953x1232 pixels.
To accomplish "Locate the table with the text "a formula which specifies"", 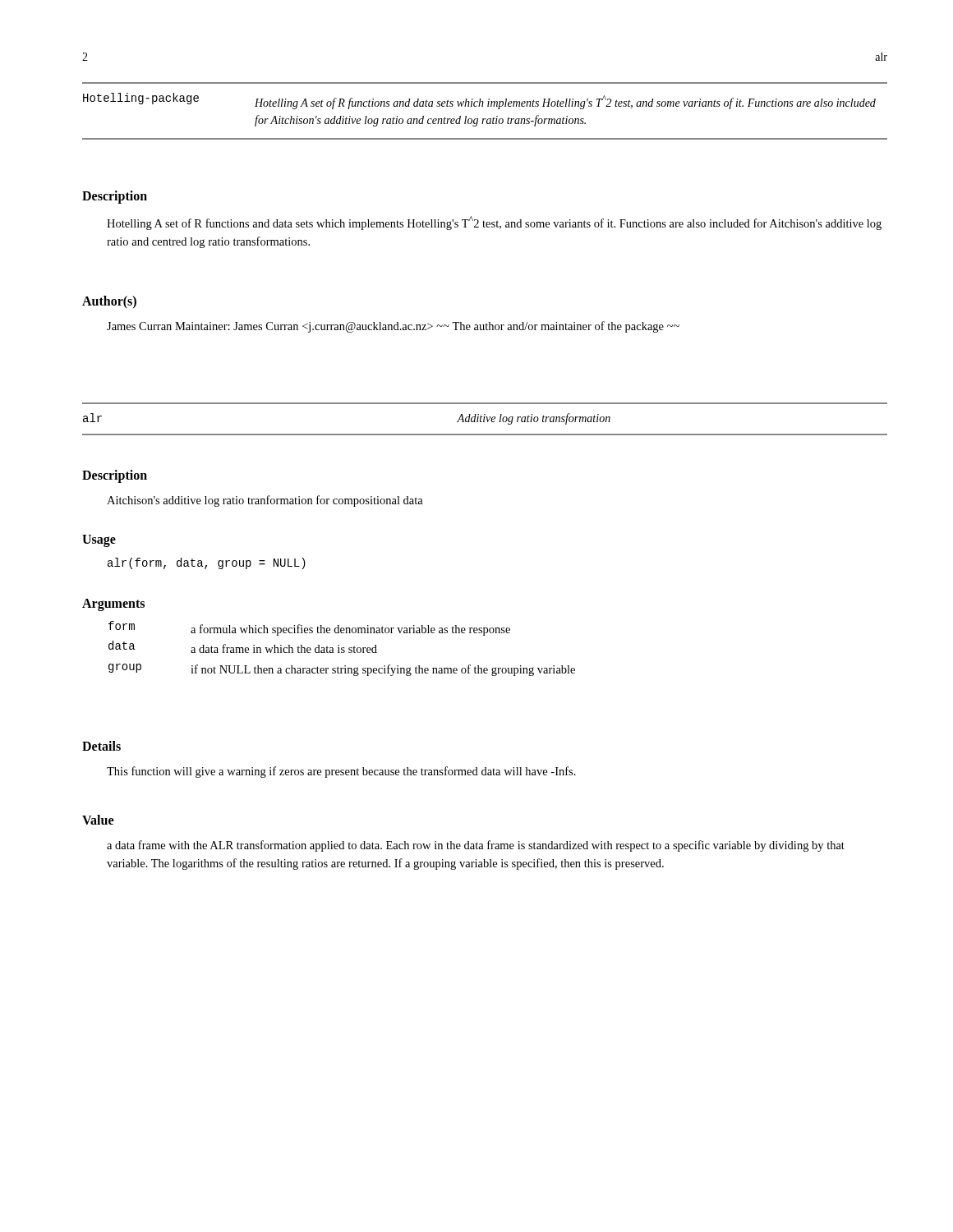I will (x=497, y=649).
